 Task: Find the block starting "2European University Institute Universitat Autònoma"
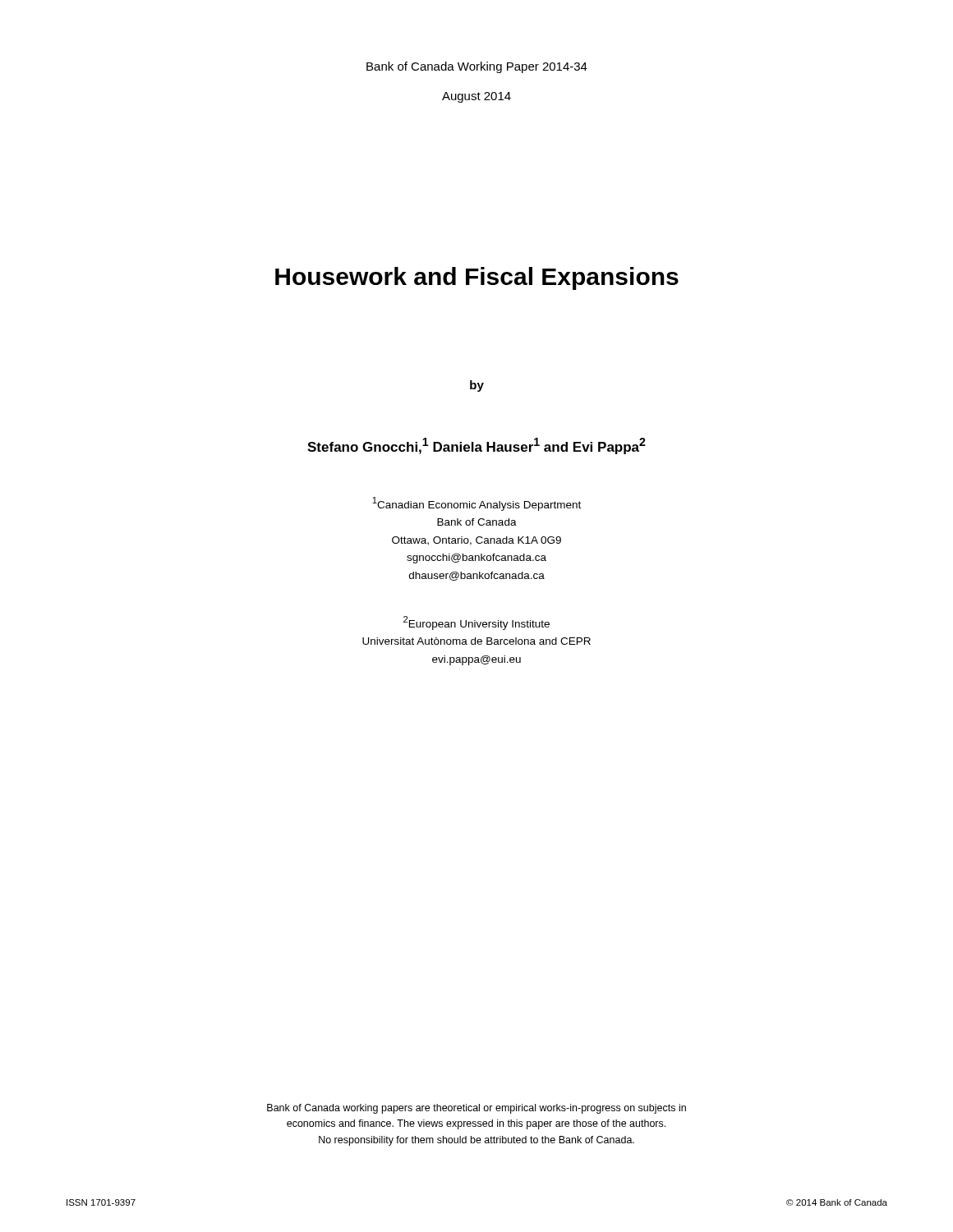tap(476, 640)
